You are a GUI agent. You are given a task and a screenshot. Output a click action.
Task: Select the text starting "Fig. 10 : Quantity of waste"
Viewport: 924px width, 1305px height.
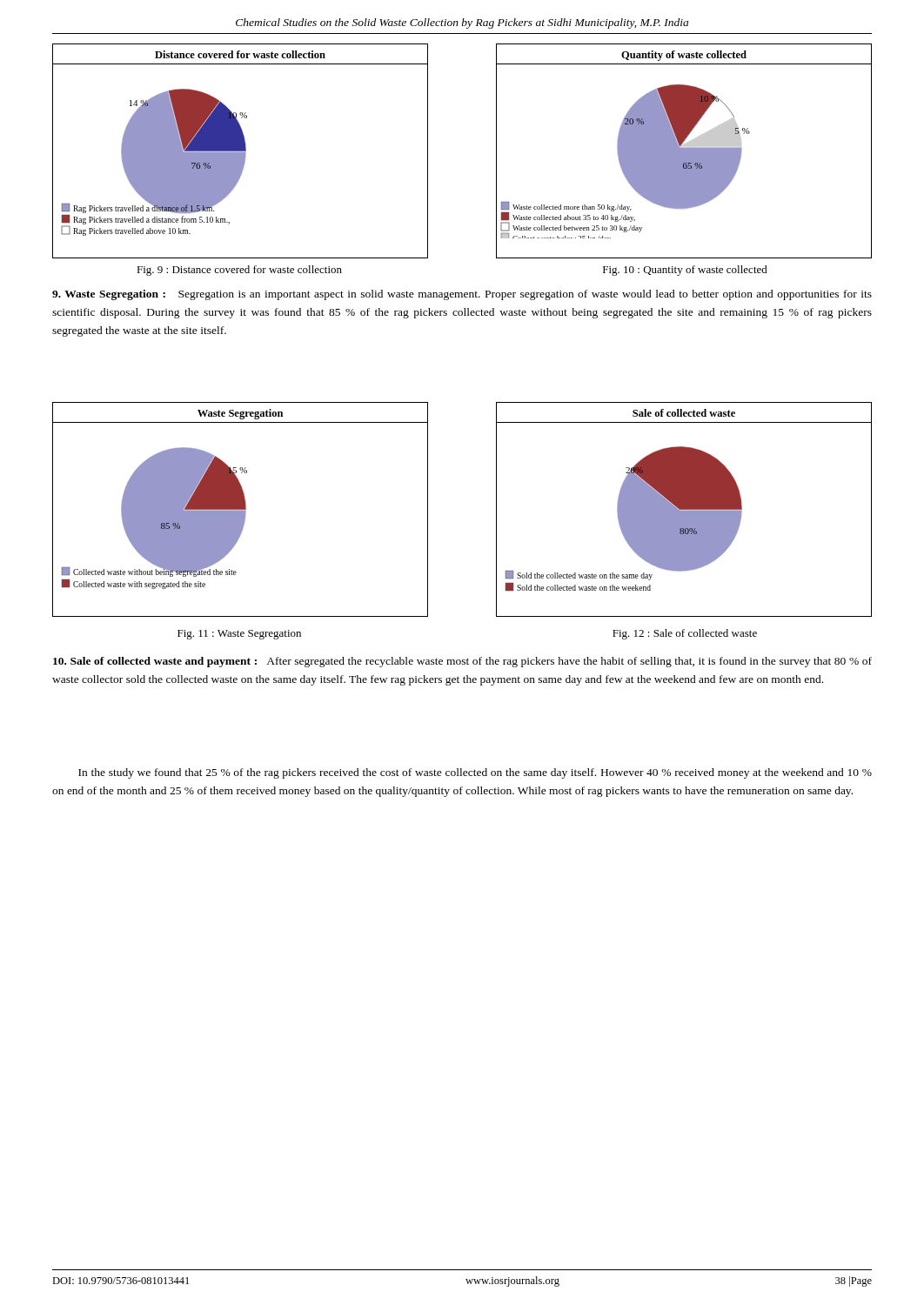point(685,269)
